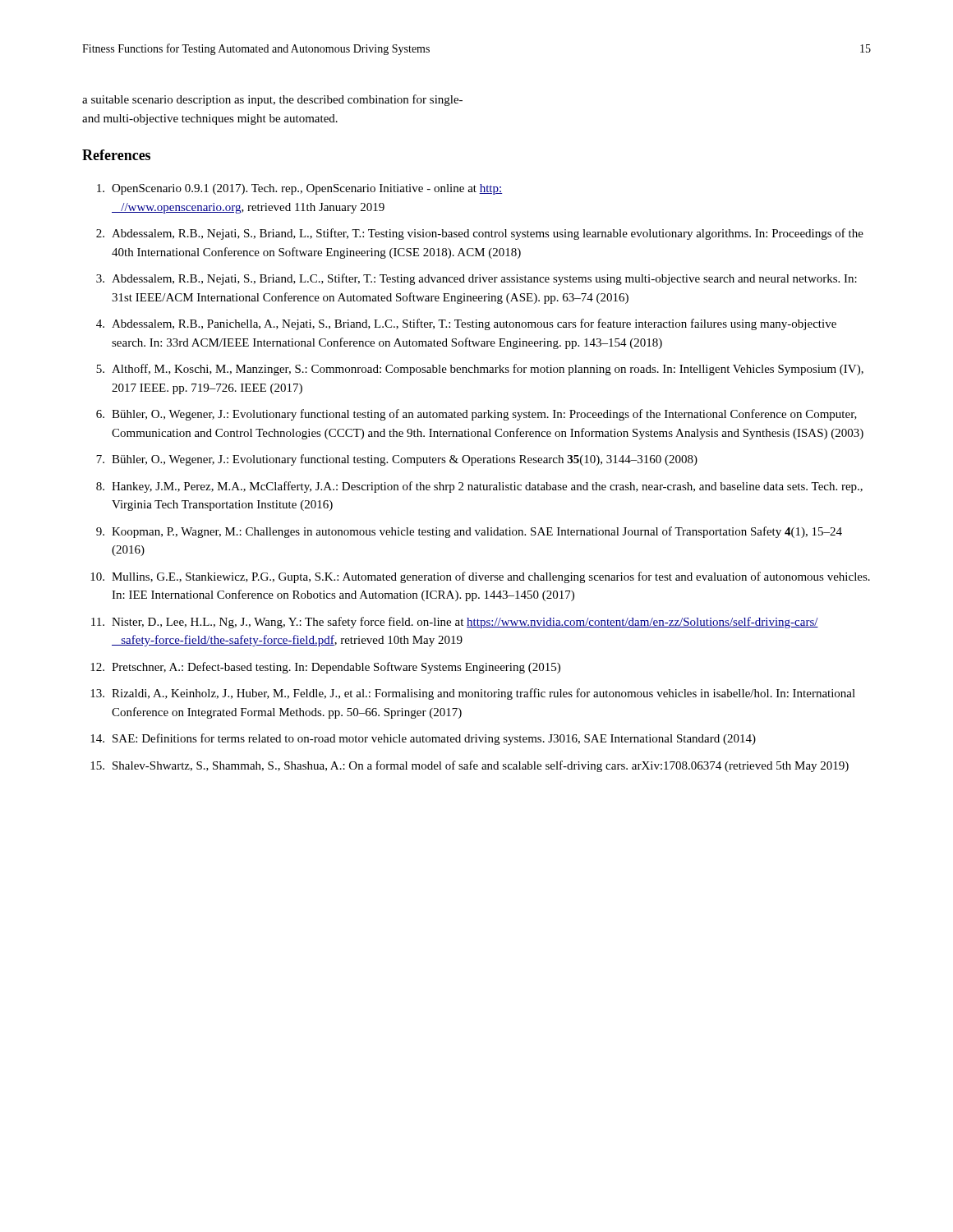953x1232 pixels.
Task: Click the passage that begins "10. Mullins, G.E., Stankiewicz, P.G.,"
Action: pyautogui.click(x=476, y=586)
